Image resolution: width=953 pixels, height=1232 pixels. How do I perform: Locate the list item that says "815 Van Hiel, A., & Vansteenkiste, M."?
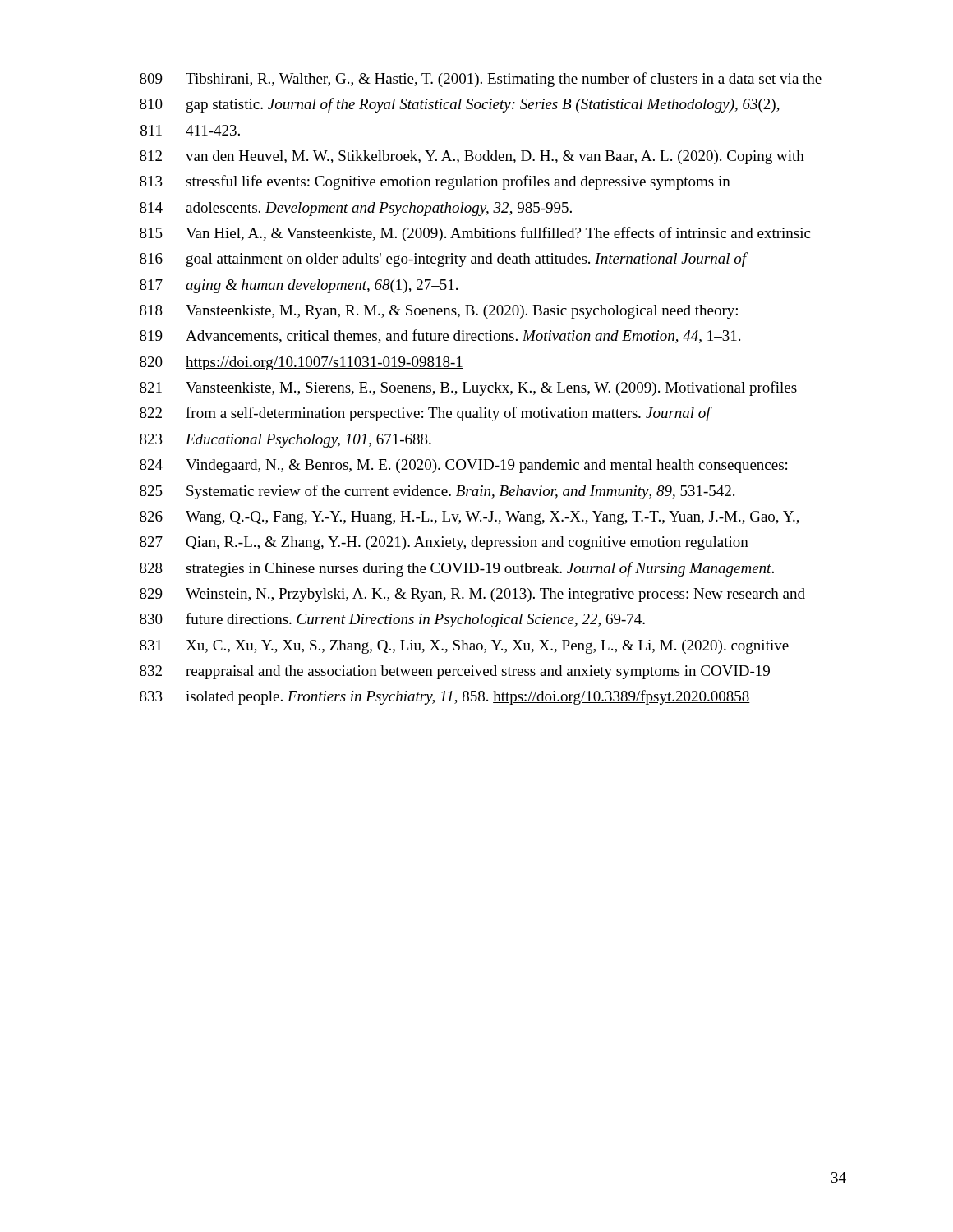coord(459,233)
